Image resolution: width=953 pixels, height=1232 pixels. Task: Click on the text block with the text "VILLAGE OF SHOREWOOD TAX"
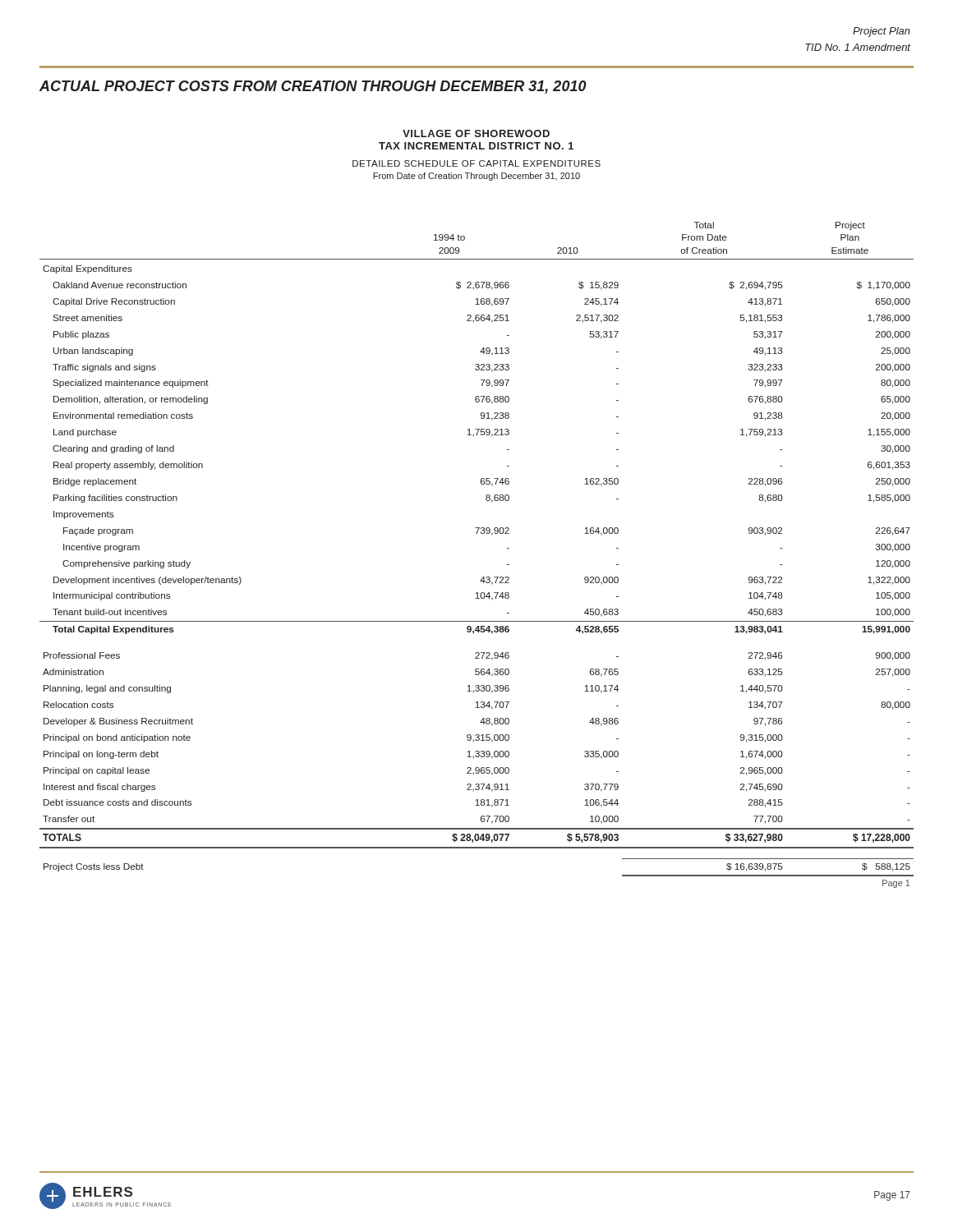tap(476, 140)
